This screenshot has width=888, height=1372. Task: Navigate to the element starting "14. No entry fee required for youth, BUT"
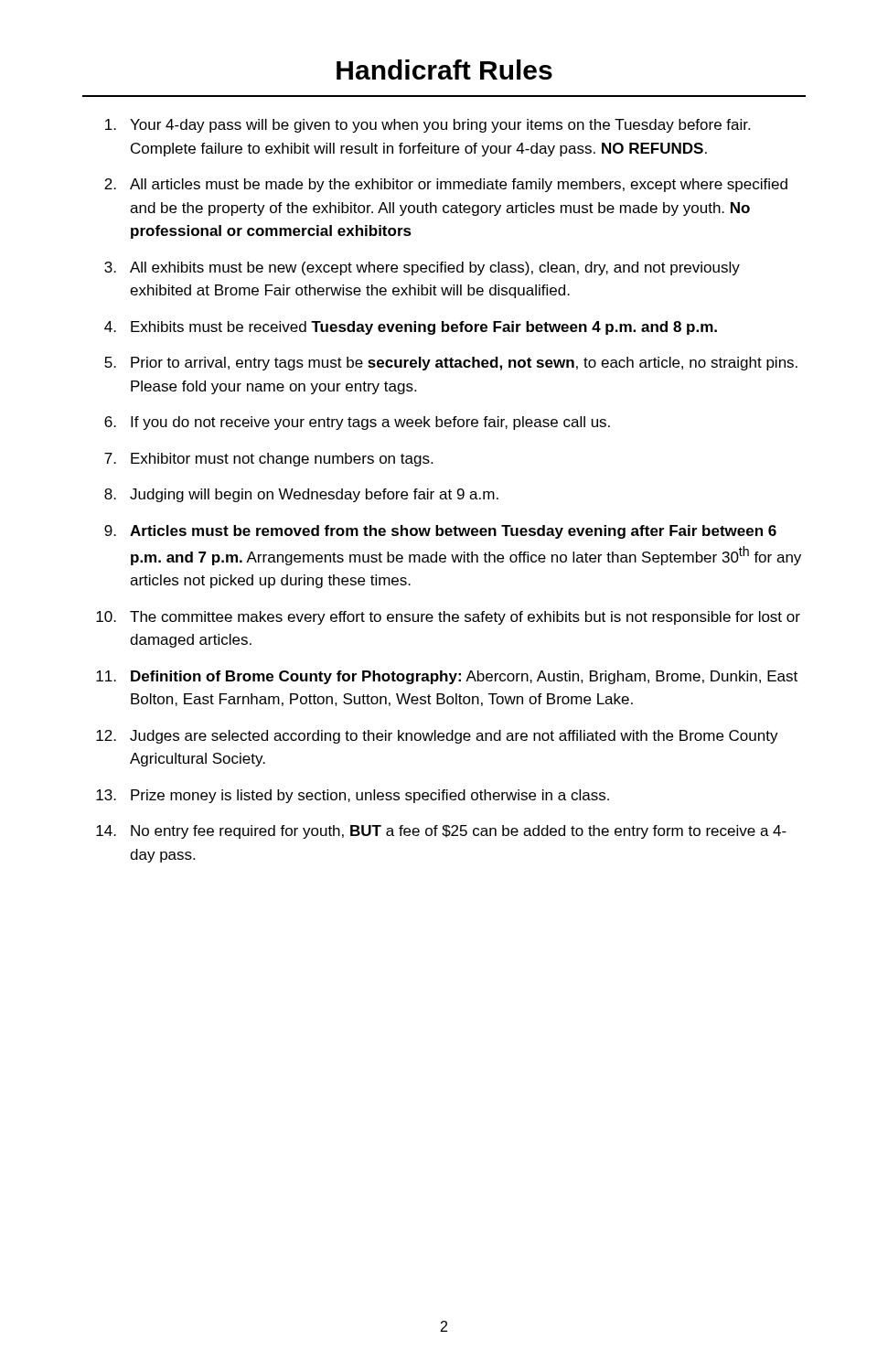444,843
